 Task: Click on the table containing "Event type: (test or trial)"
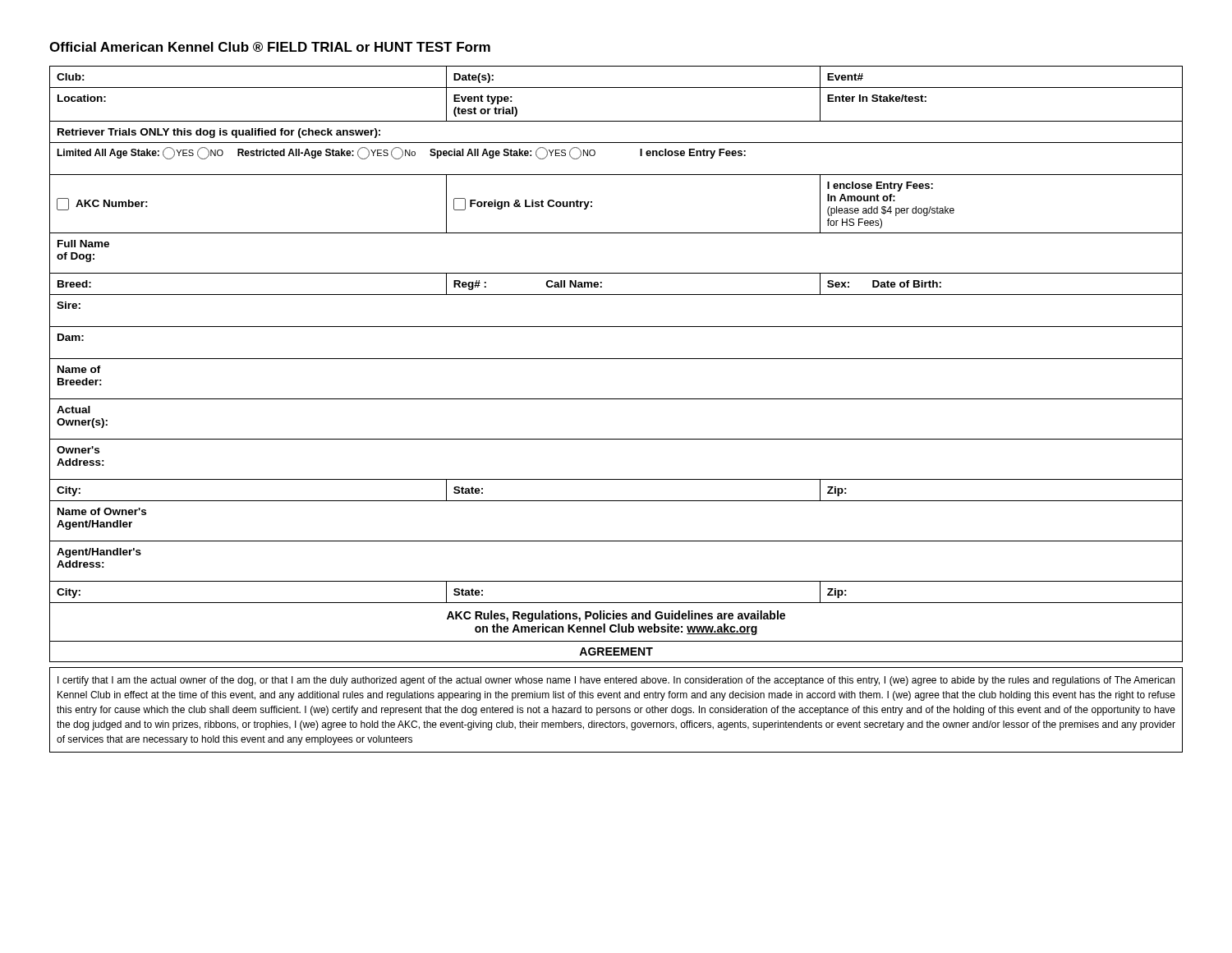(616, 335)
